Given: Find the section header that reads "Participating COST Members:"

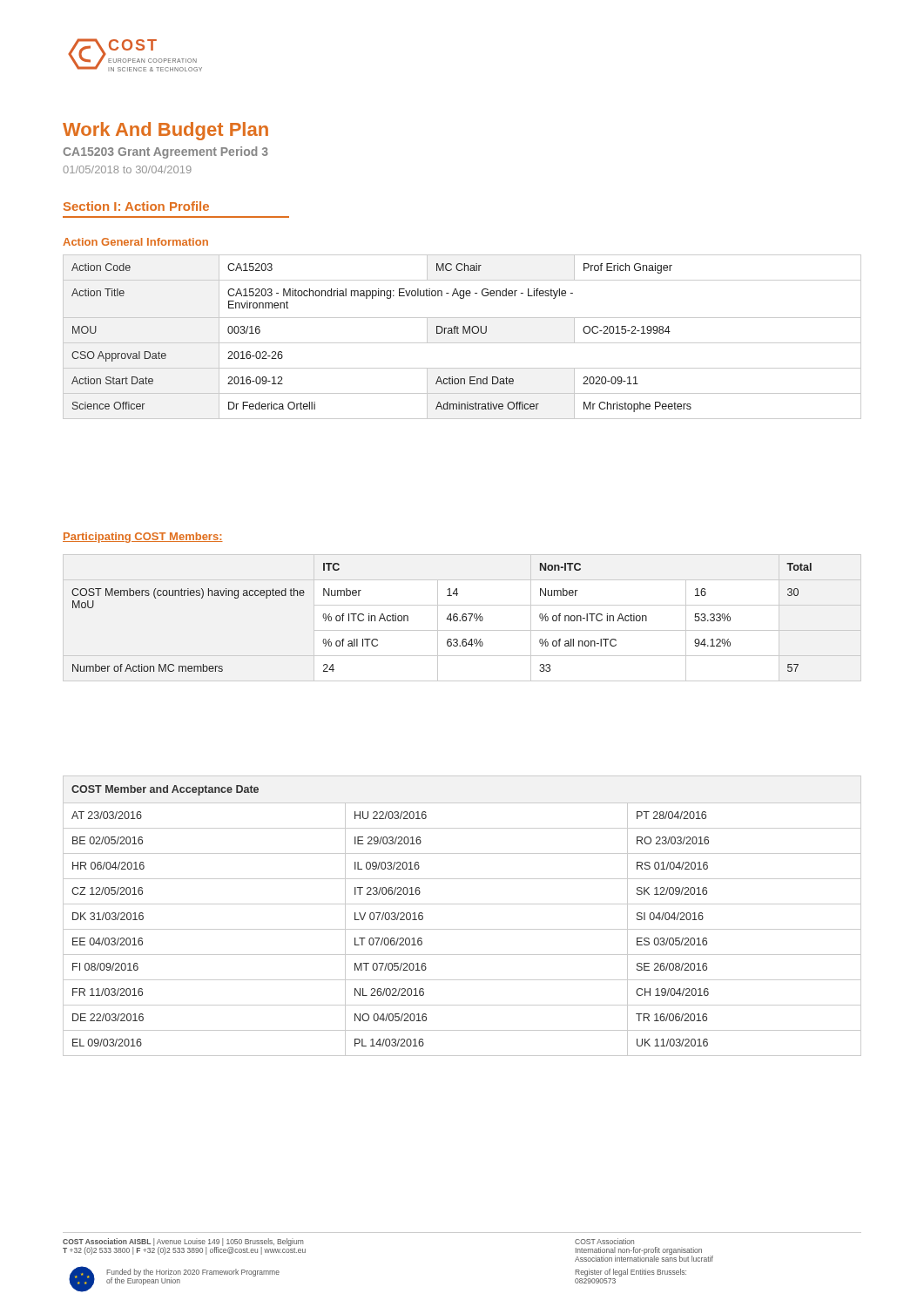Looking at the screenshot, I should (143, 536).
